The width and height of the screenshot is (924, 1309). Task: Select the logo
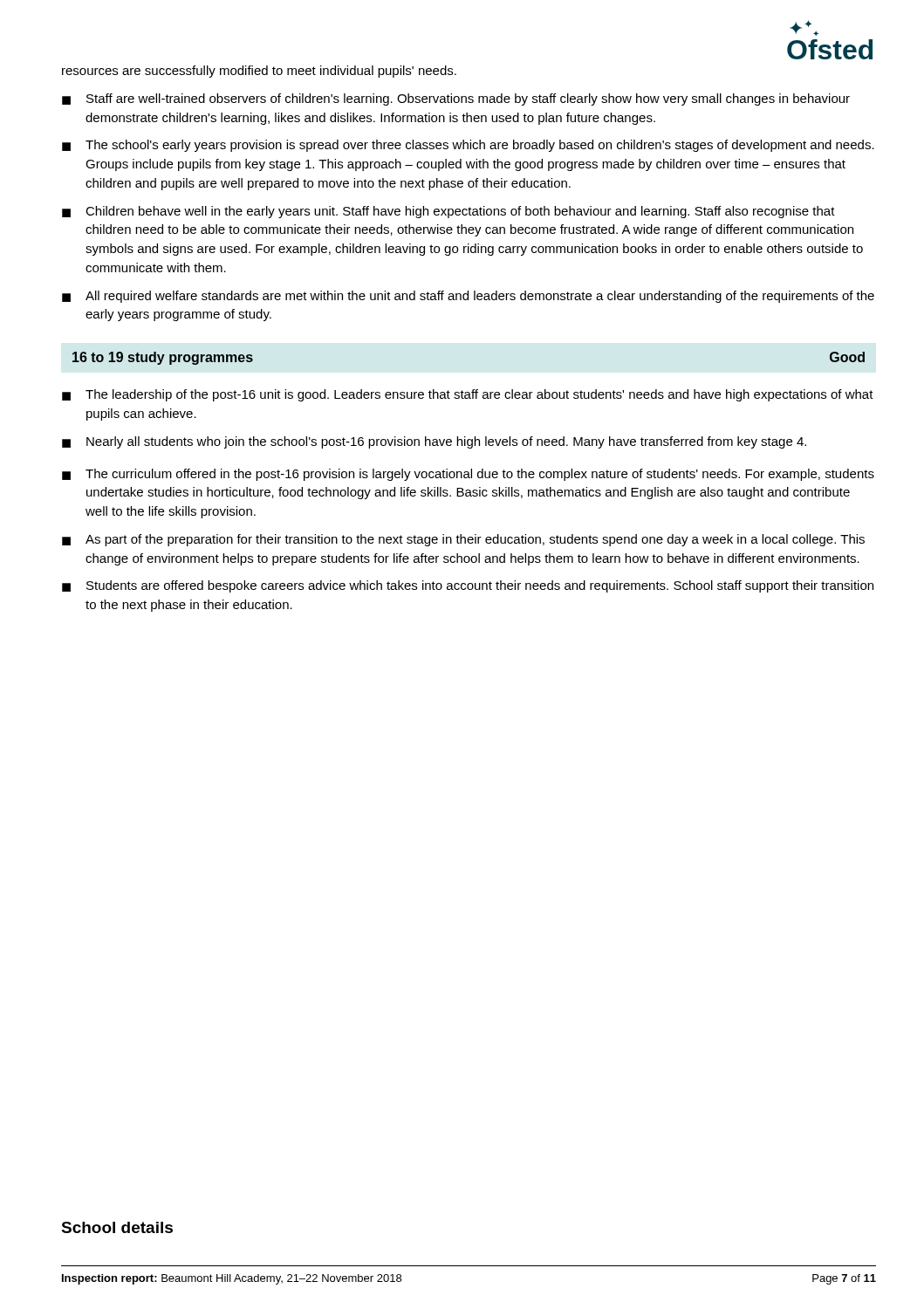tap(834, 48)
